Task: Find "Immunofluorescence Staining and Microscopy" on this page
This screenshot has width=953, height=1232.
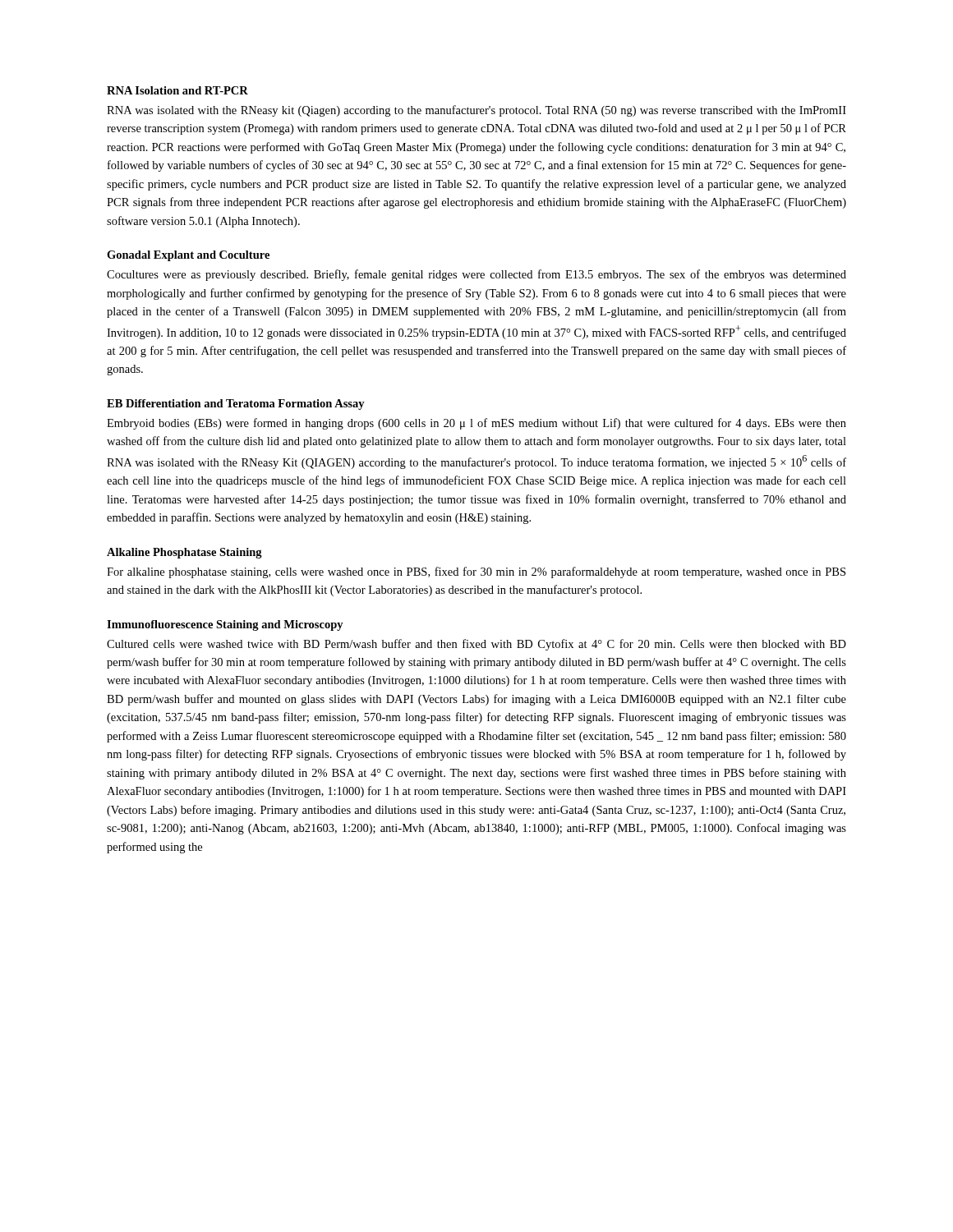Action: pos(225,624)
